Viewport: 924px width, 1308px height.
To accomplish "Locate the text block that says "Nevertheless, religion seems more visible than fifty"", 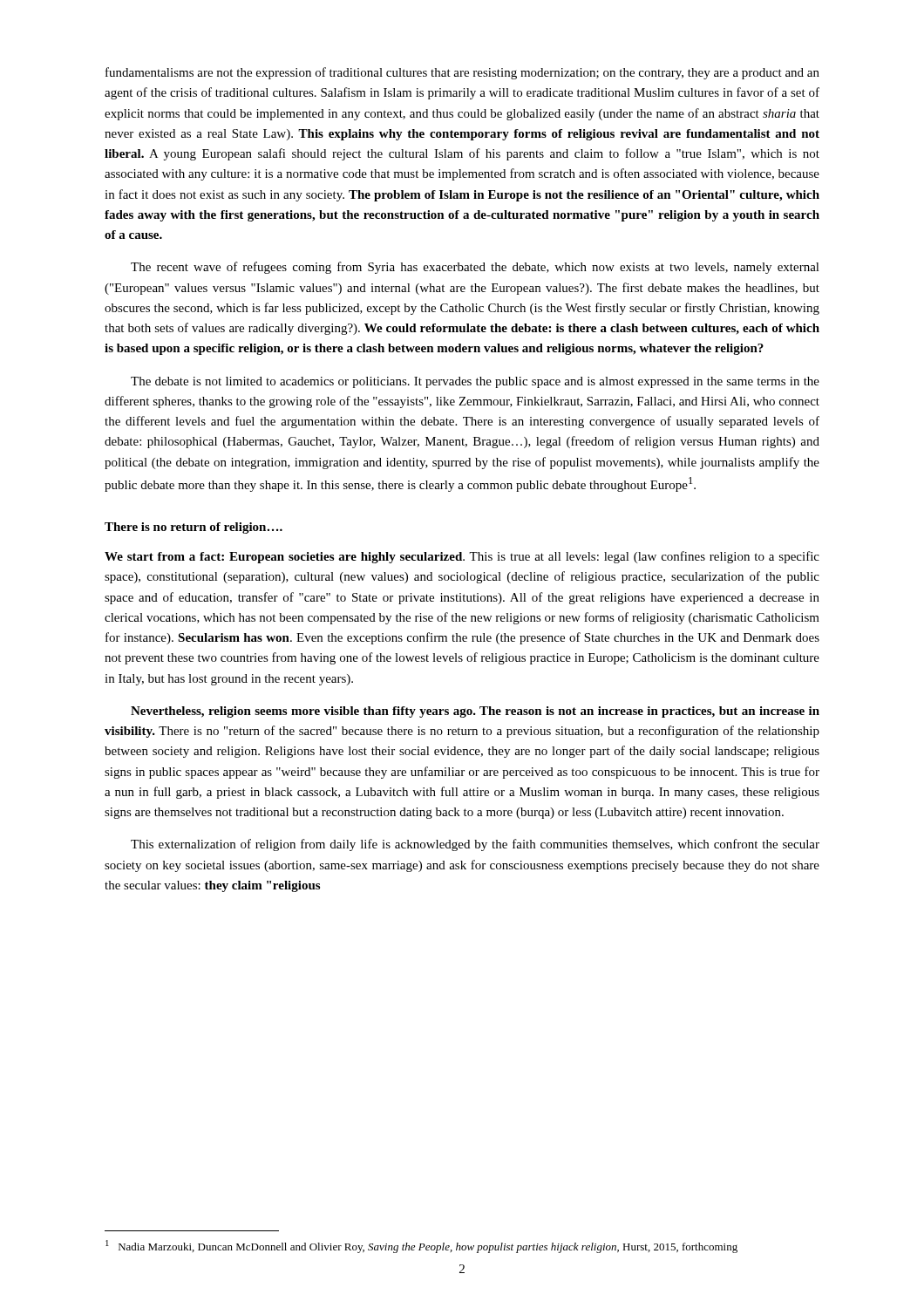I will (x=462, y=761).
